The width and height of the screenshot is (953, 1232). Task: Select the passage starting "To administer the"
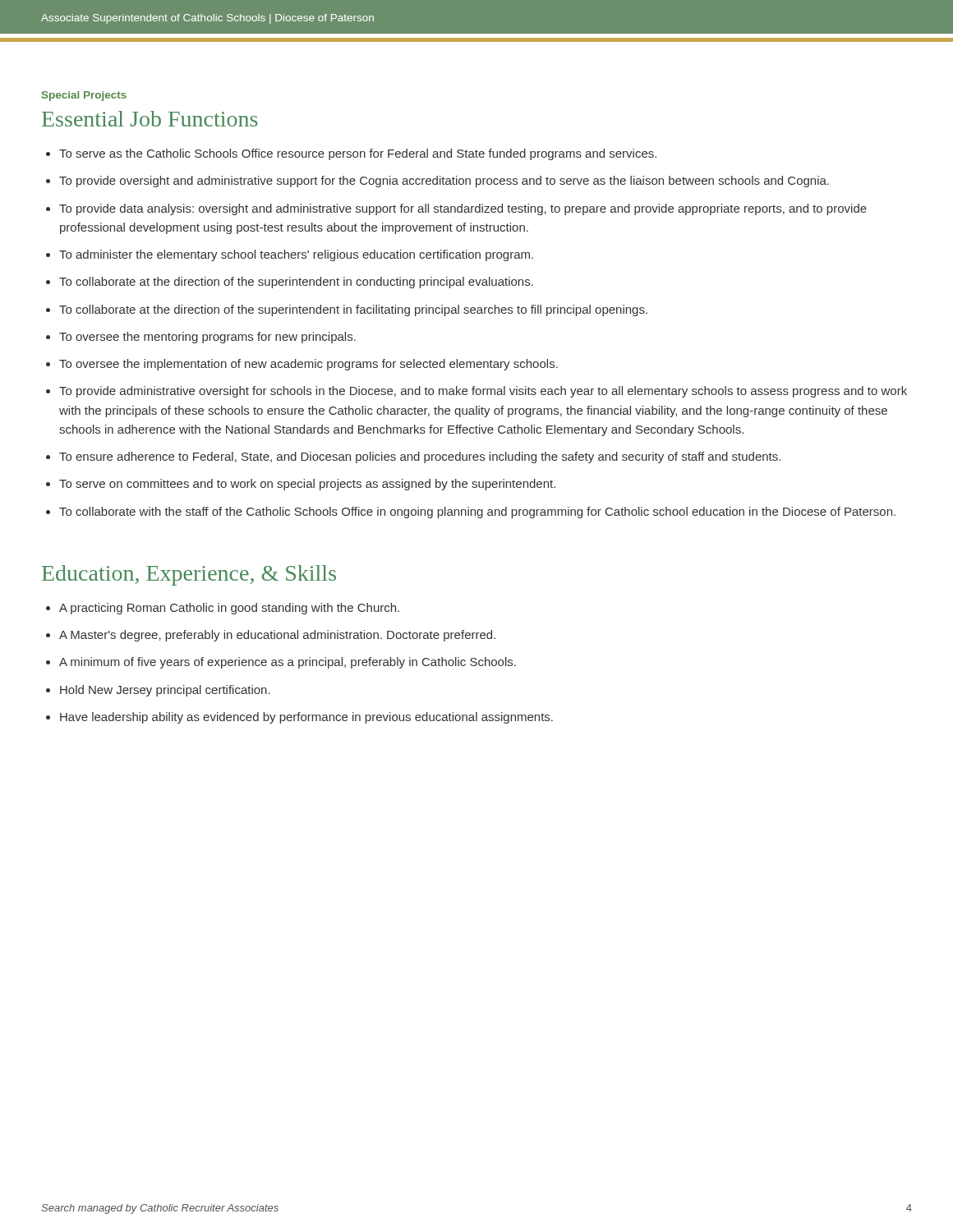tap(297, 254)
